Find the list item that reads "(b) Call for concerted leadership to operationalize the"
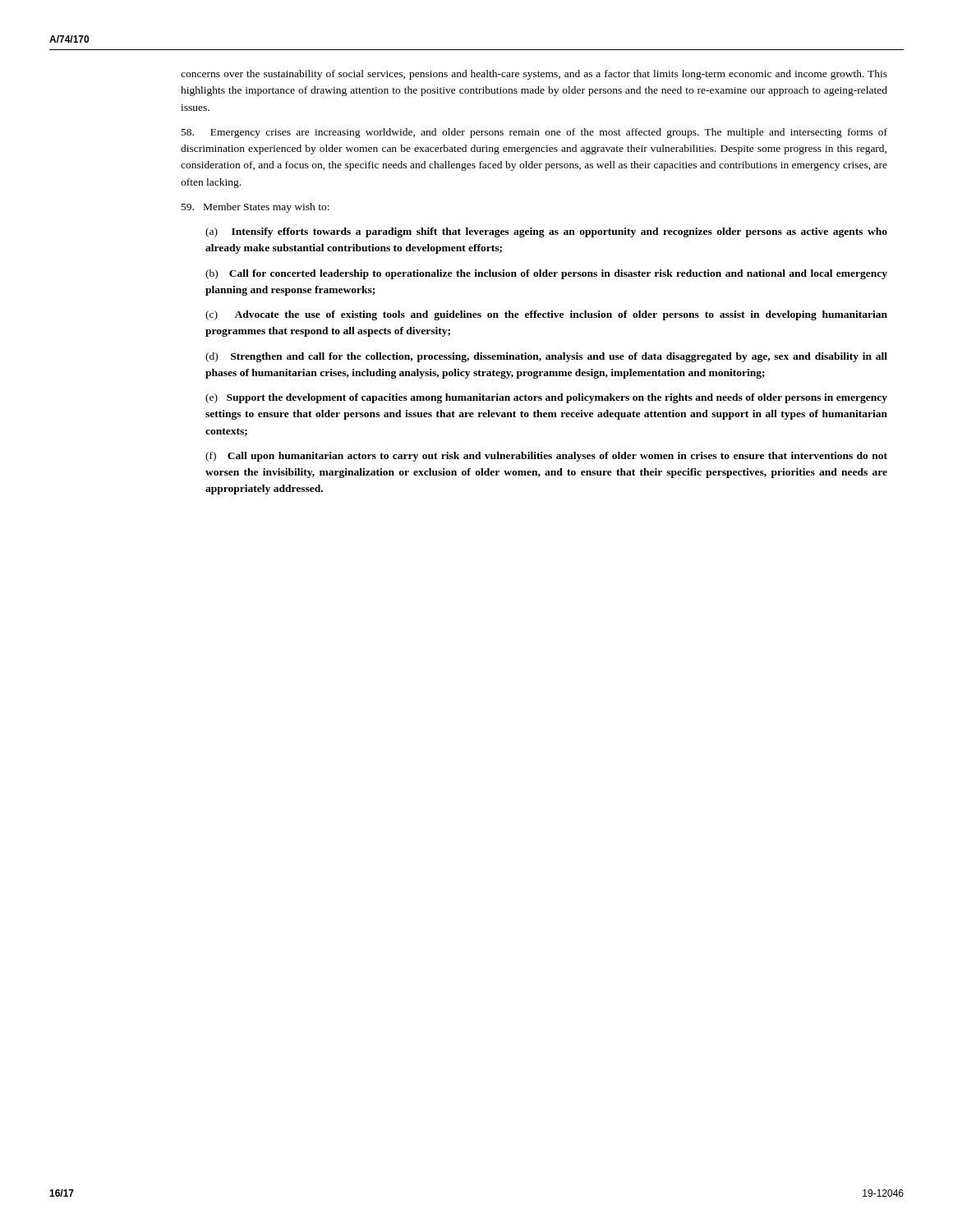Image resolution: width=953 pixels, height=1232 pixels. (x=546, y=281)
